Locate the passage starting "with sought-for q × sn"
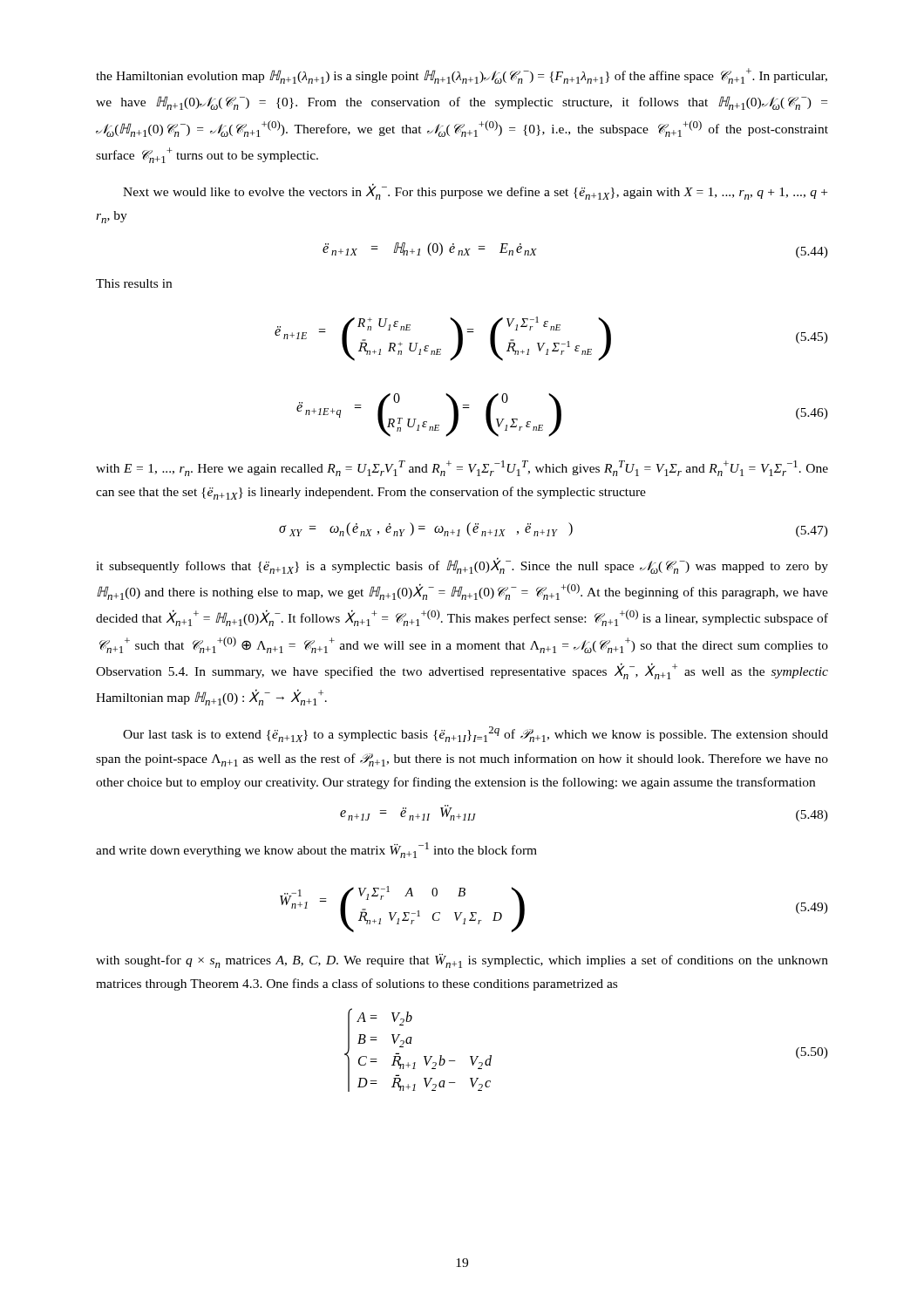 coord(462,972)
